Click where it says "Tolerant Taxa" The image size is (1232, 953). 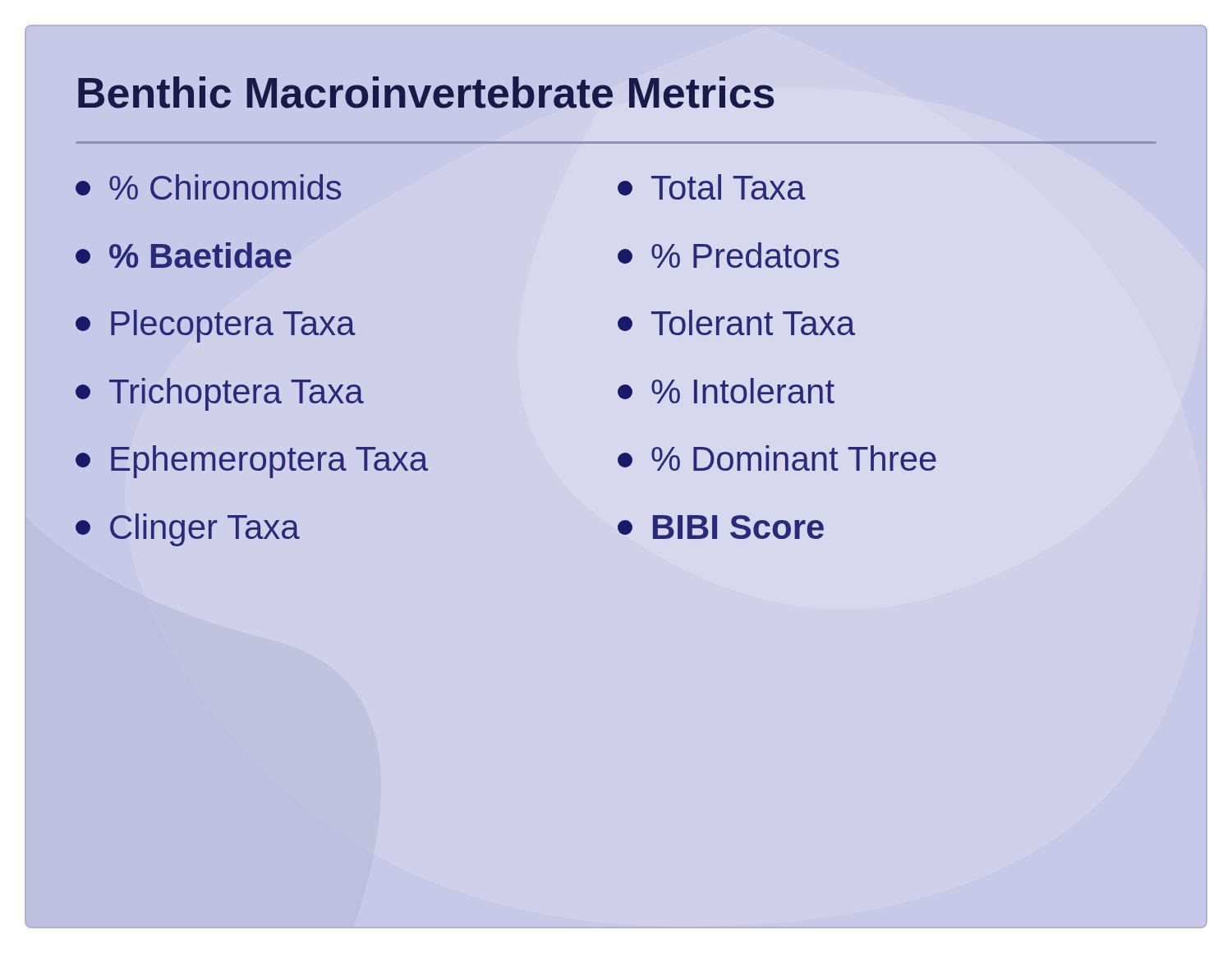click(736, 324)
